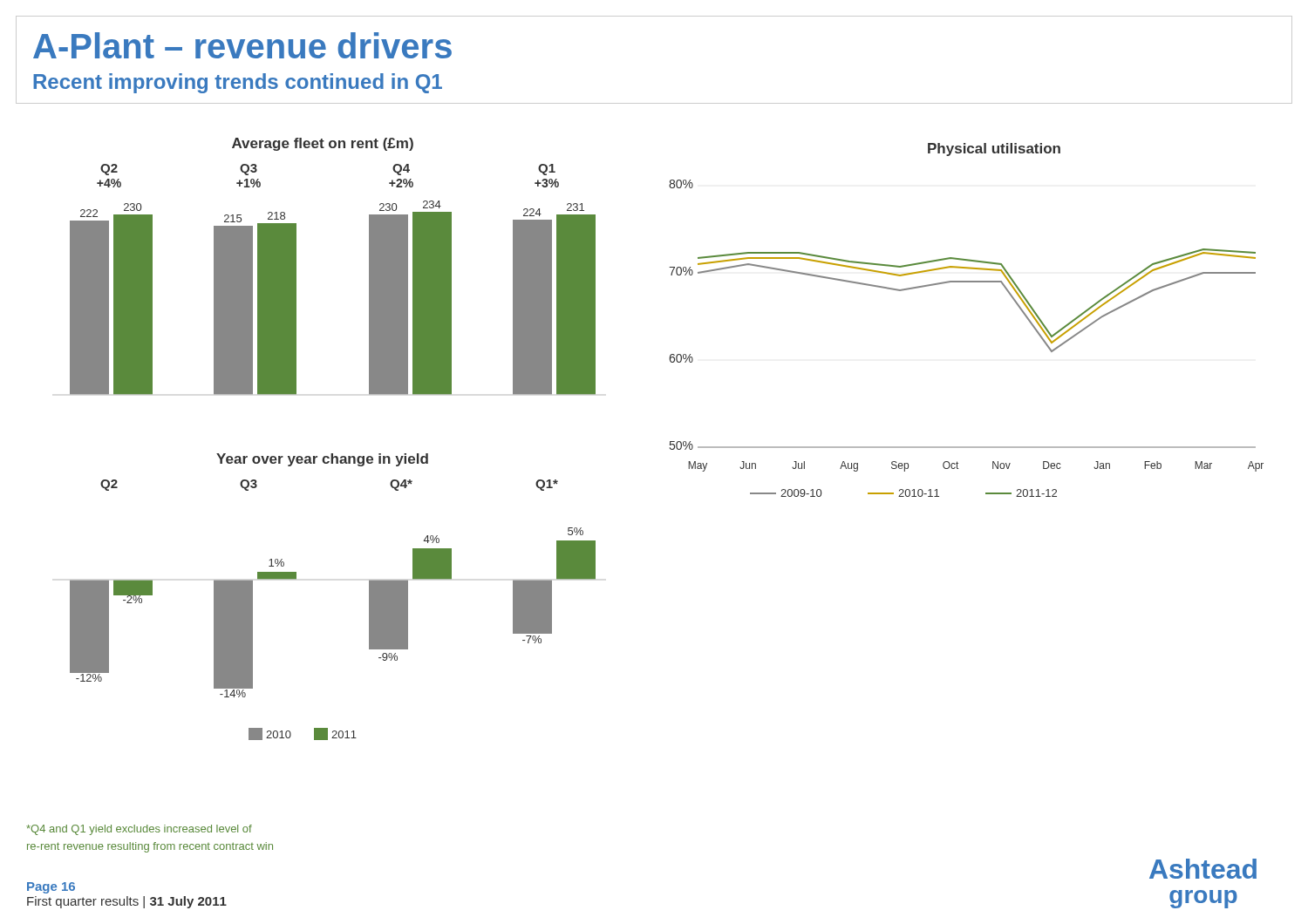The image size is (1308, 924).
Task: Point to the text starting "Q4 and Q1"
Action: coord(150,837)
